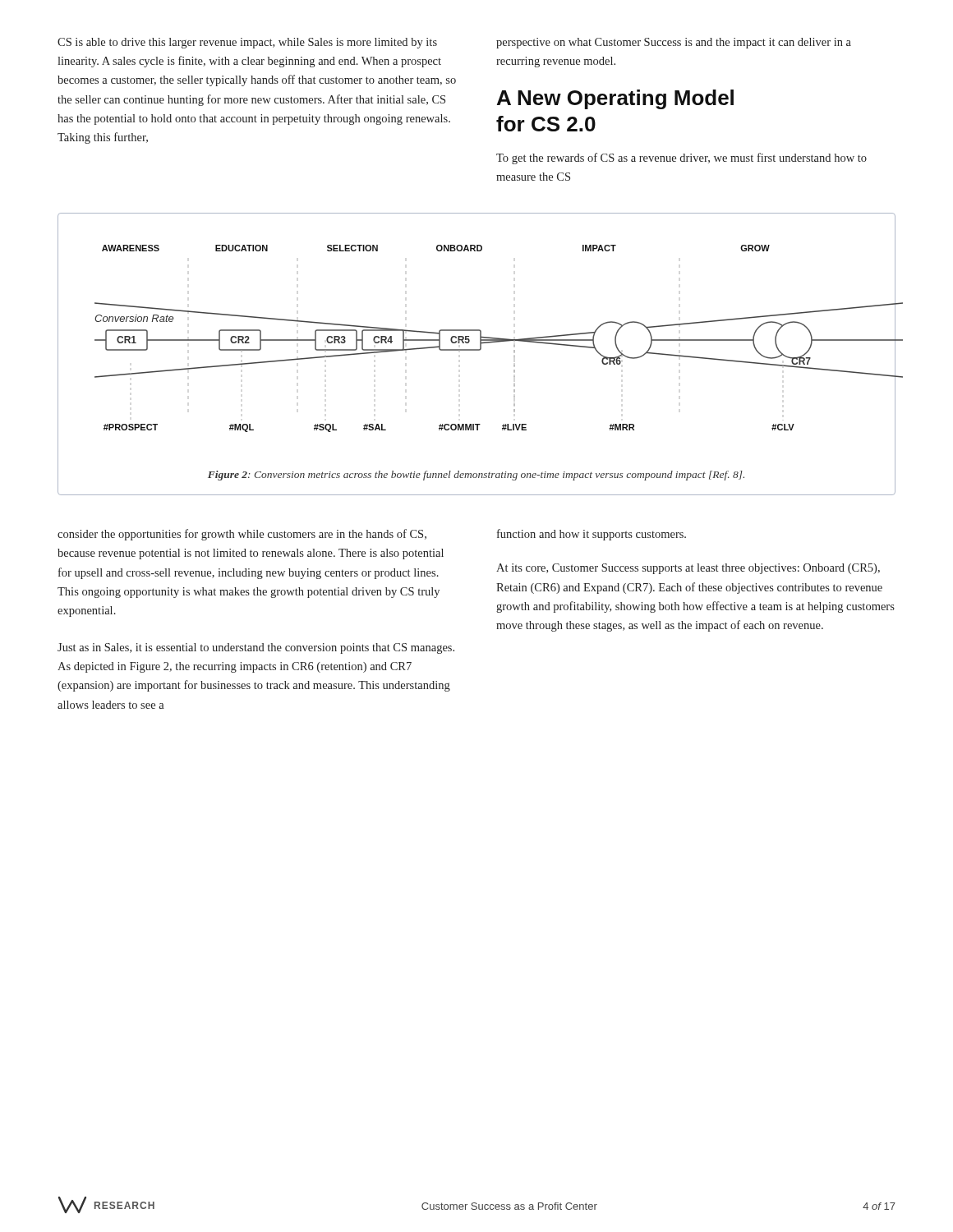This screenshot has height=1232, width=953.
Task: Locate the text block starting "At its core,"
Action: pos(695,596)
